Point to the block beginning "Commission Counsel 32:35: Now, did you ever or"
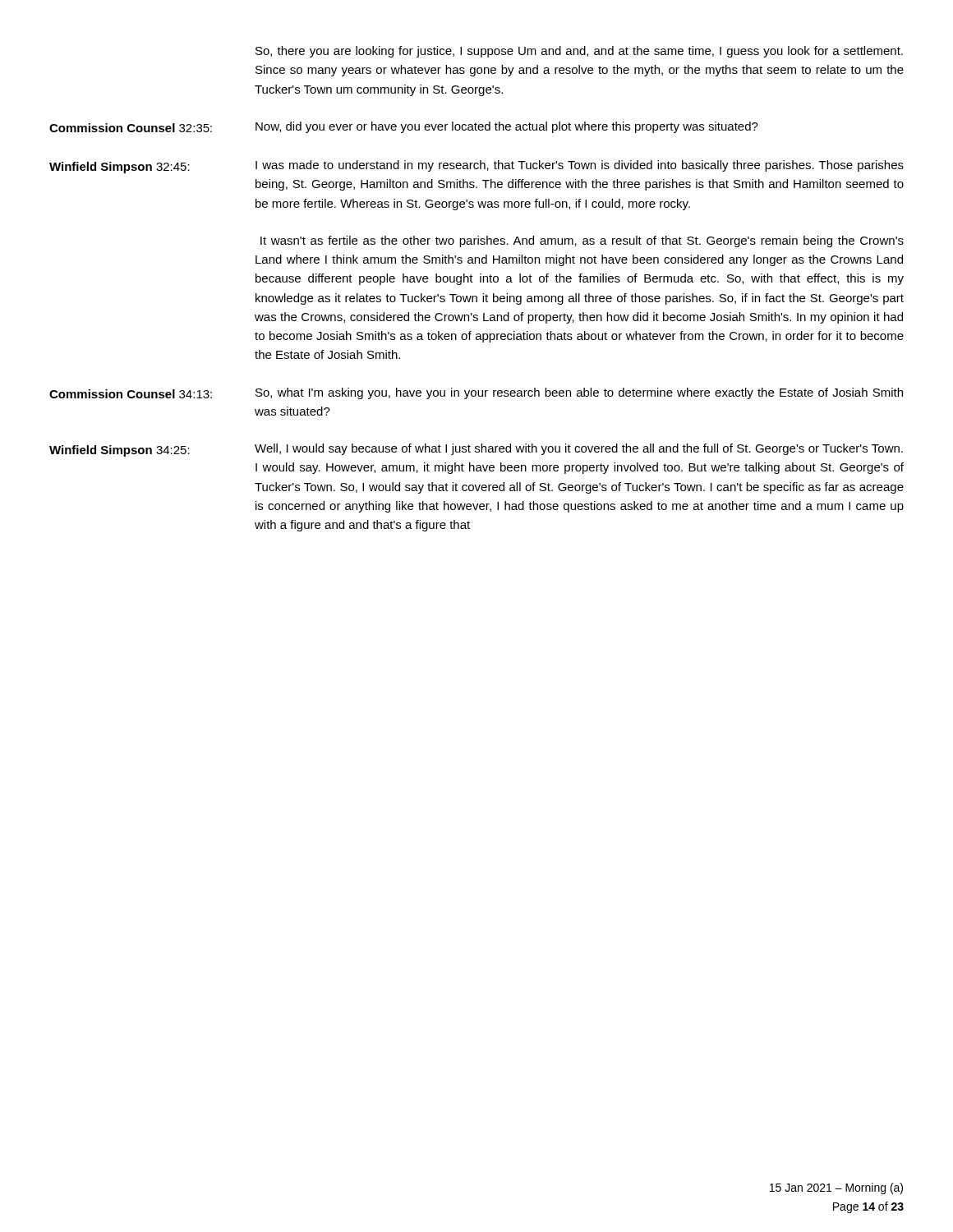The width and height of the screenshot is (953, 1232). (x=476, y=127)
